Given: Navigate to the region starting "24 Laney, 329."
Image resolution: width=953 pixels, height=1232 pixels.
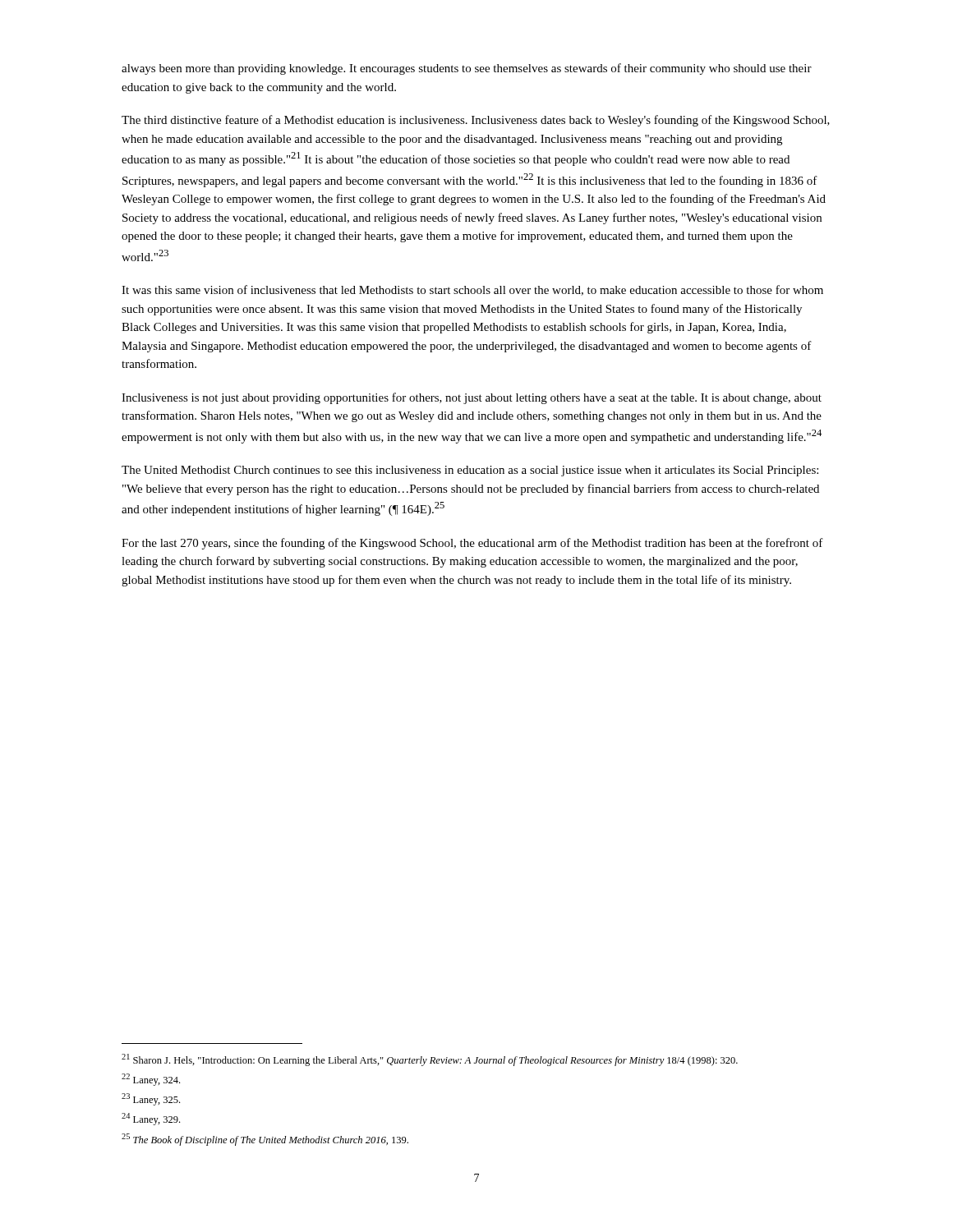Looking at the screenshot, I should 151,1119.
